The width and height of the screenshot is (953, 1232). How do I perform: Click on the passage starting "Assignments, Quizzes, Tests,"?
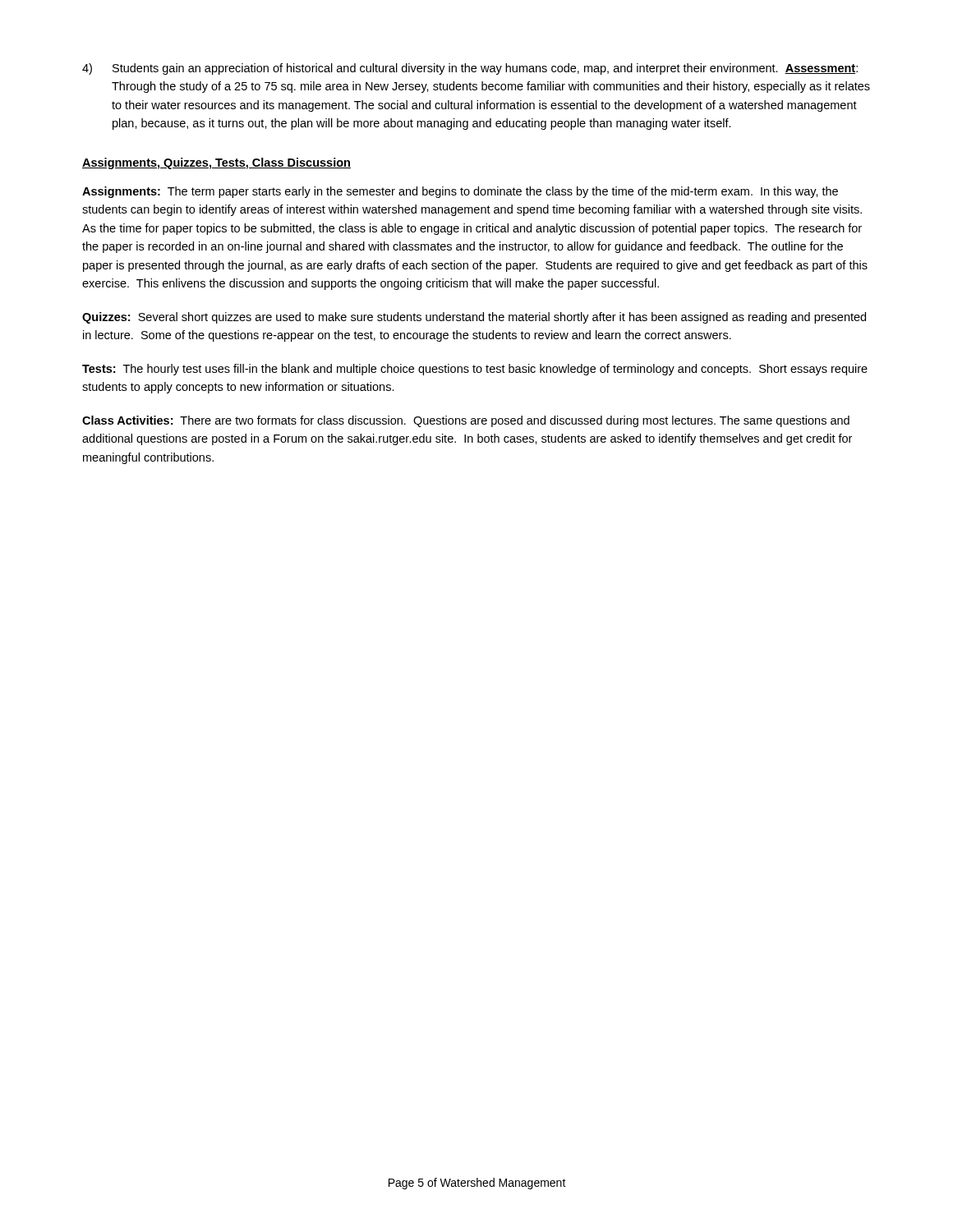click(x=216, y=163)
